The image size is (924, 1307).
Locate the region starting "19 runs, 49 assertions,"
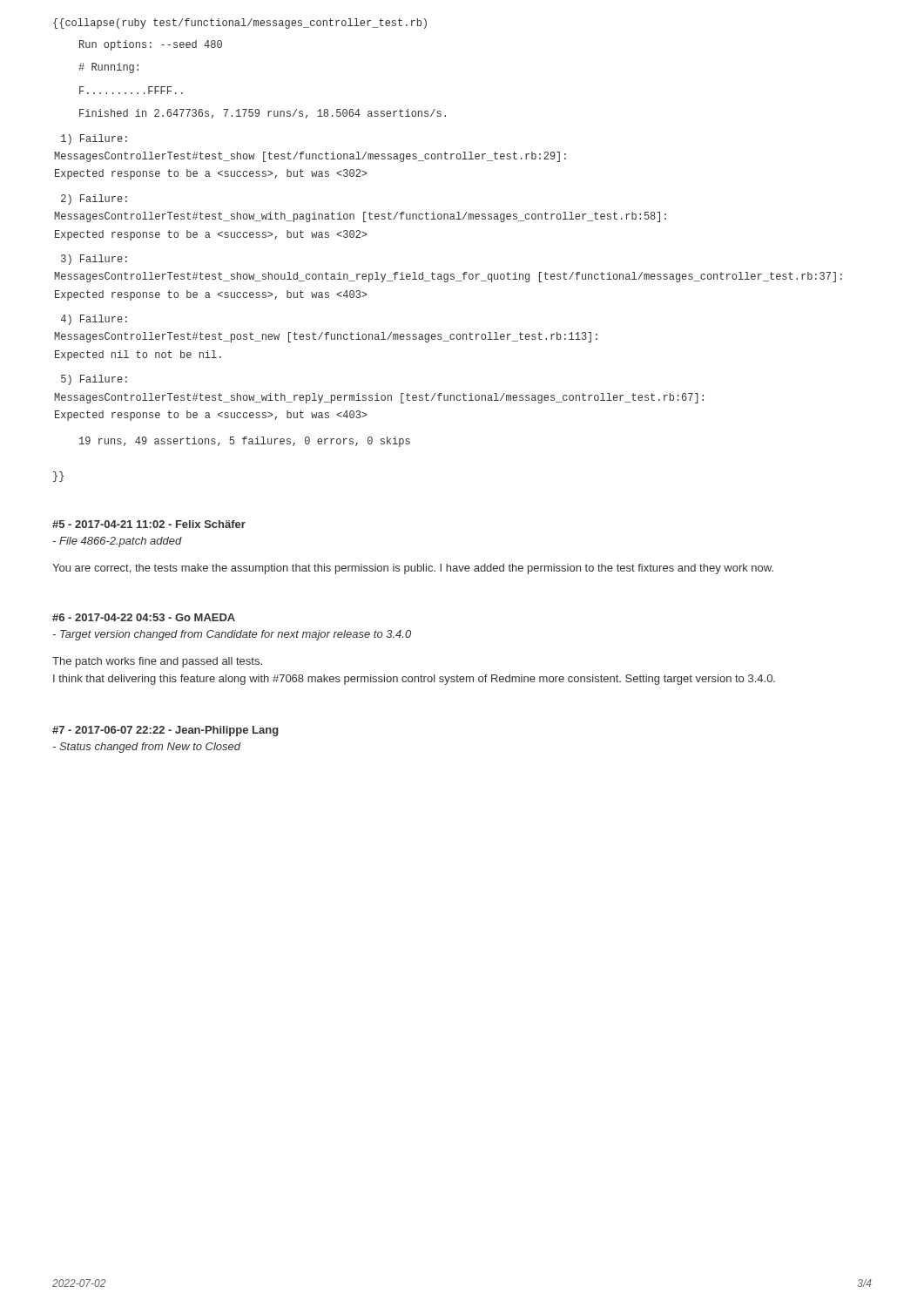click(245, 442)
